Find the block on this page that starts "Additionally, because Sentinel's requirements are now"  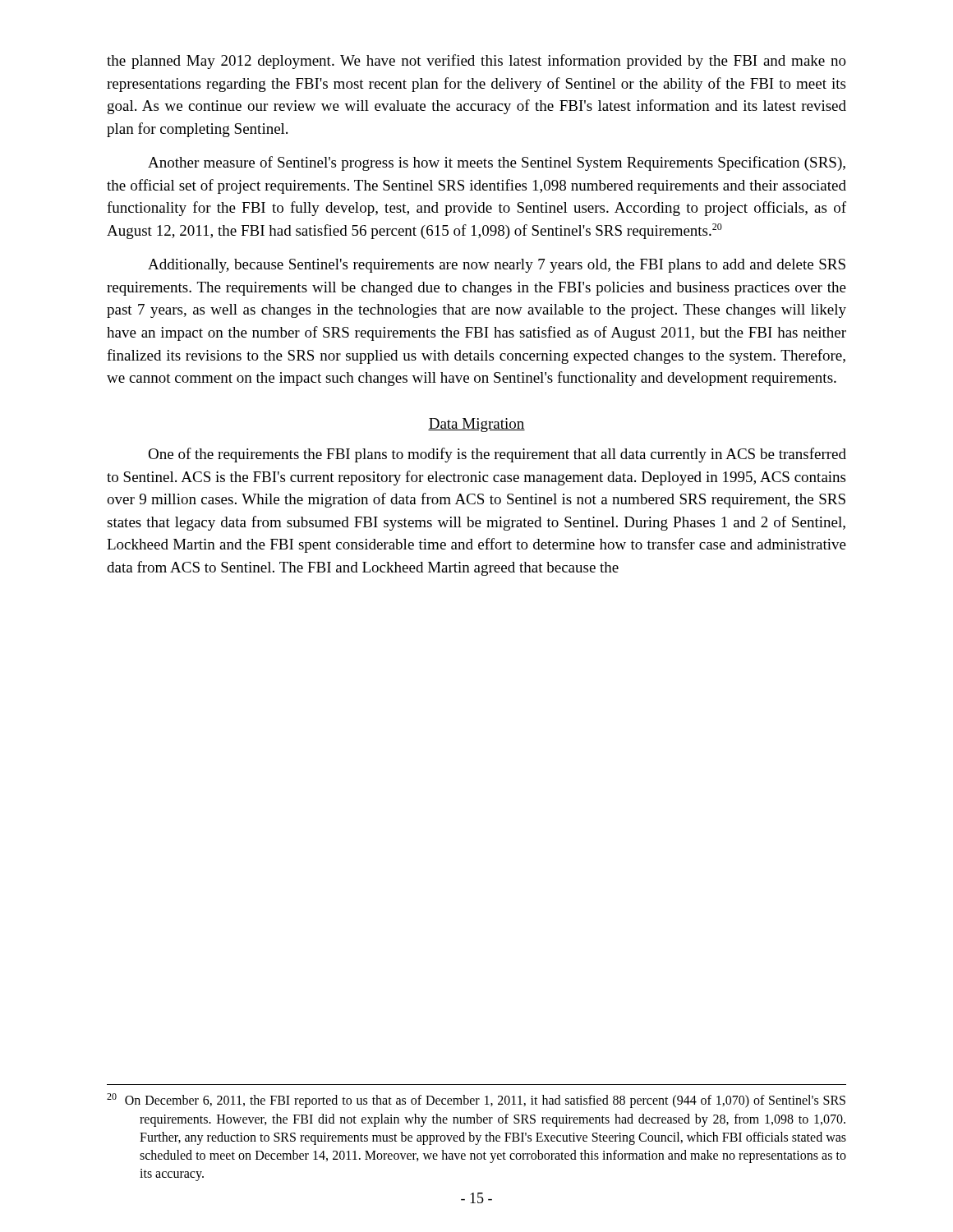coord(476,321)
